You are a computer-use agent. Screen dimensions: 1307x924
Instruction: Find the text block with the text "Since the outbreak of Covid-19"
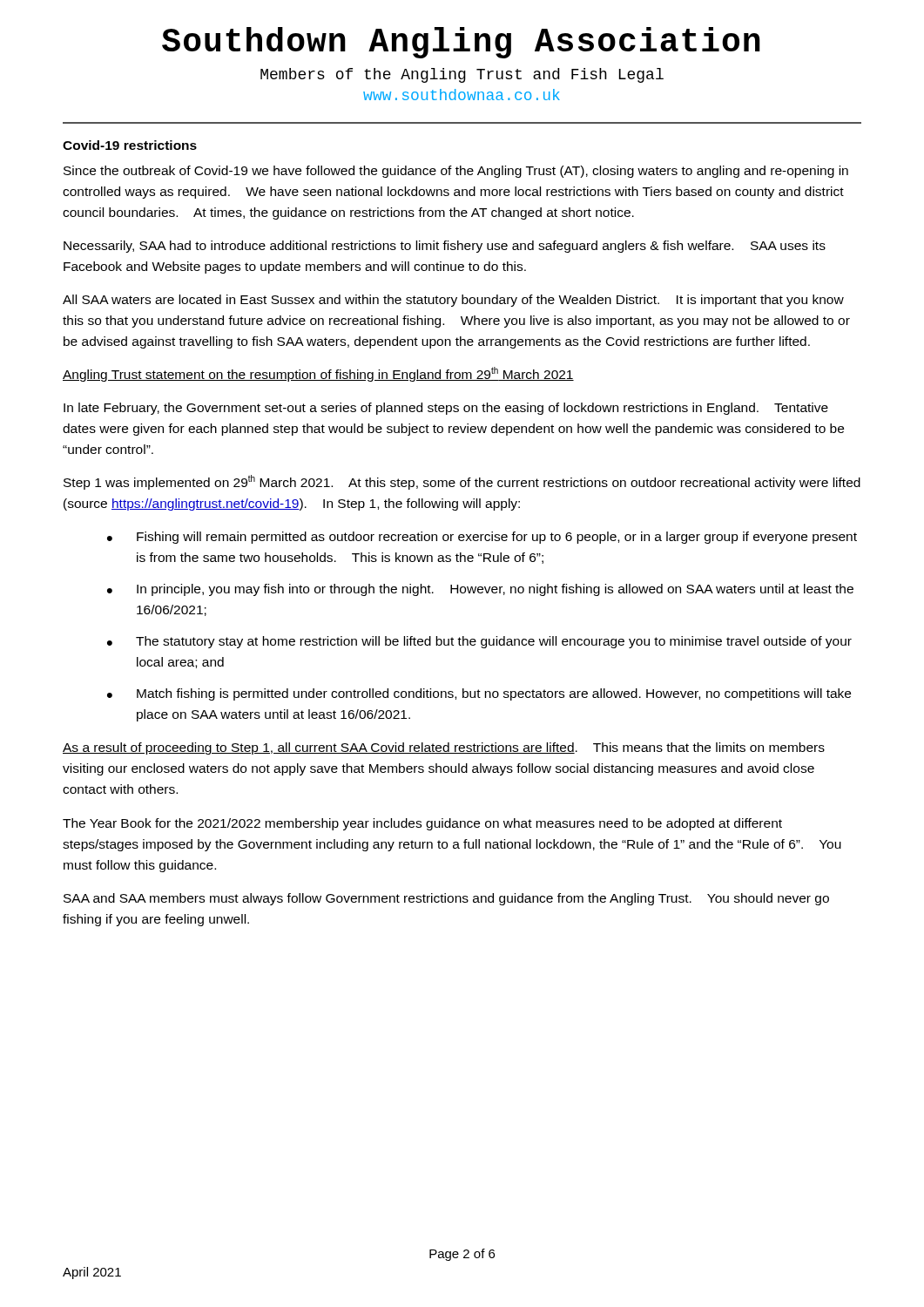point(456,191)
